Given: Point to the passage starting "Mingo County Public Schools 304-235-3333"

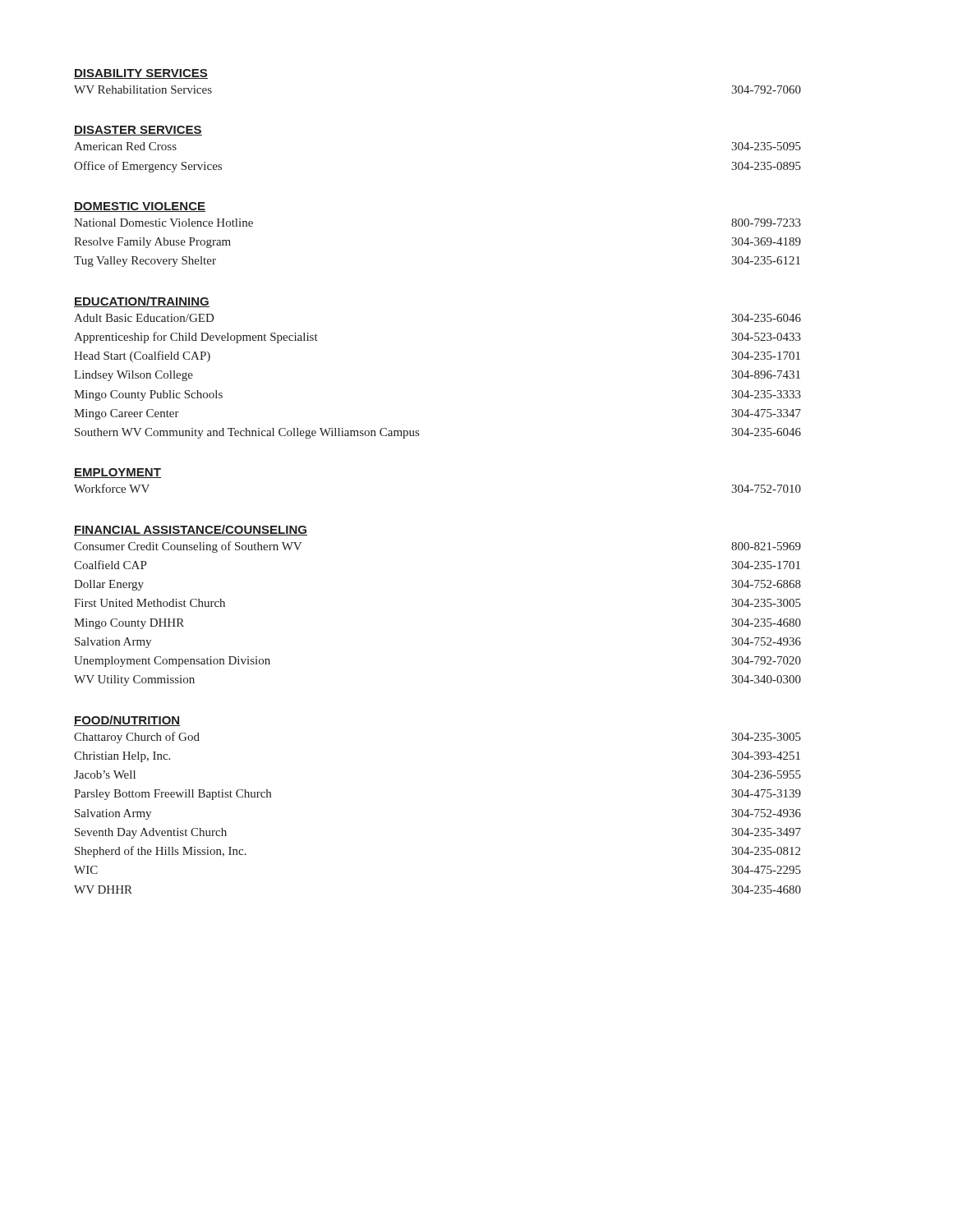Looking at the screenshot, I should click(143, 395).
